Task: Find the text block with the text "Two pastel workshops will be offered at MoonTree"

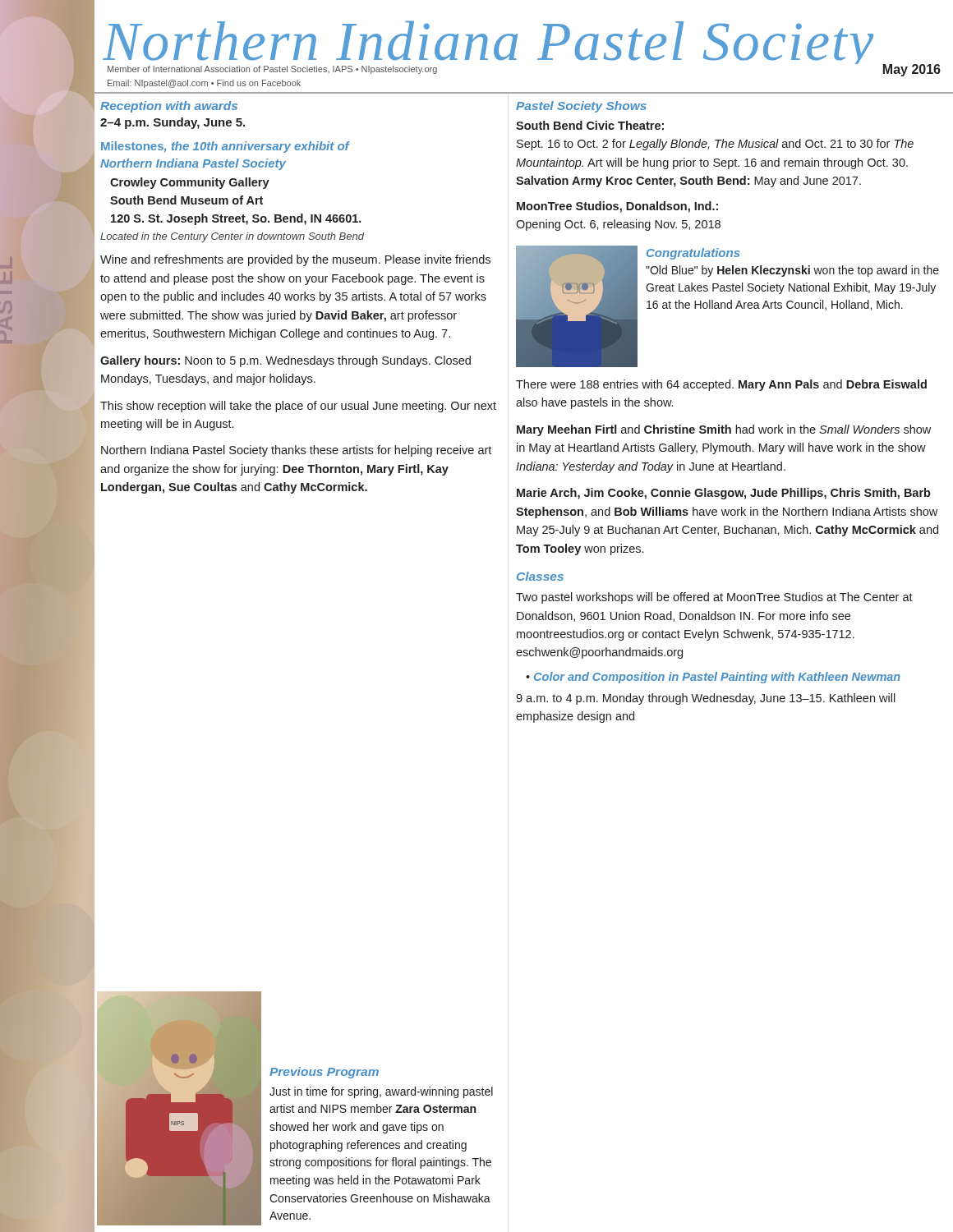Action: click(x=714, y=625)
